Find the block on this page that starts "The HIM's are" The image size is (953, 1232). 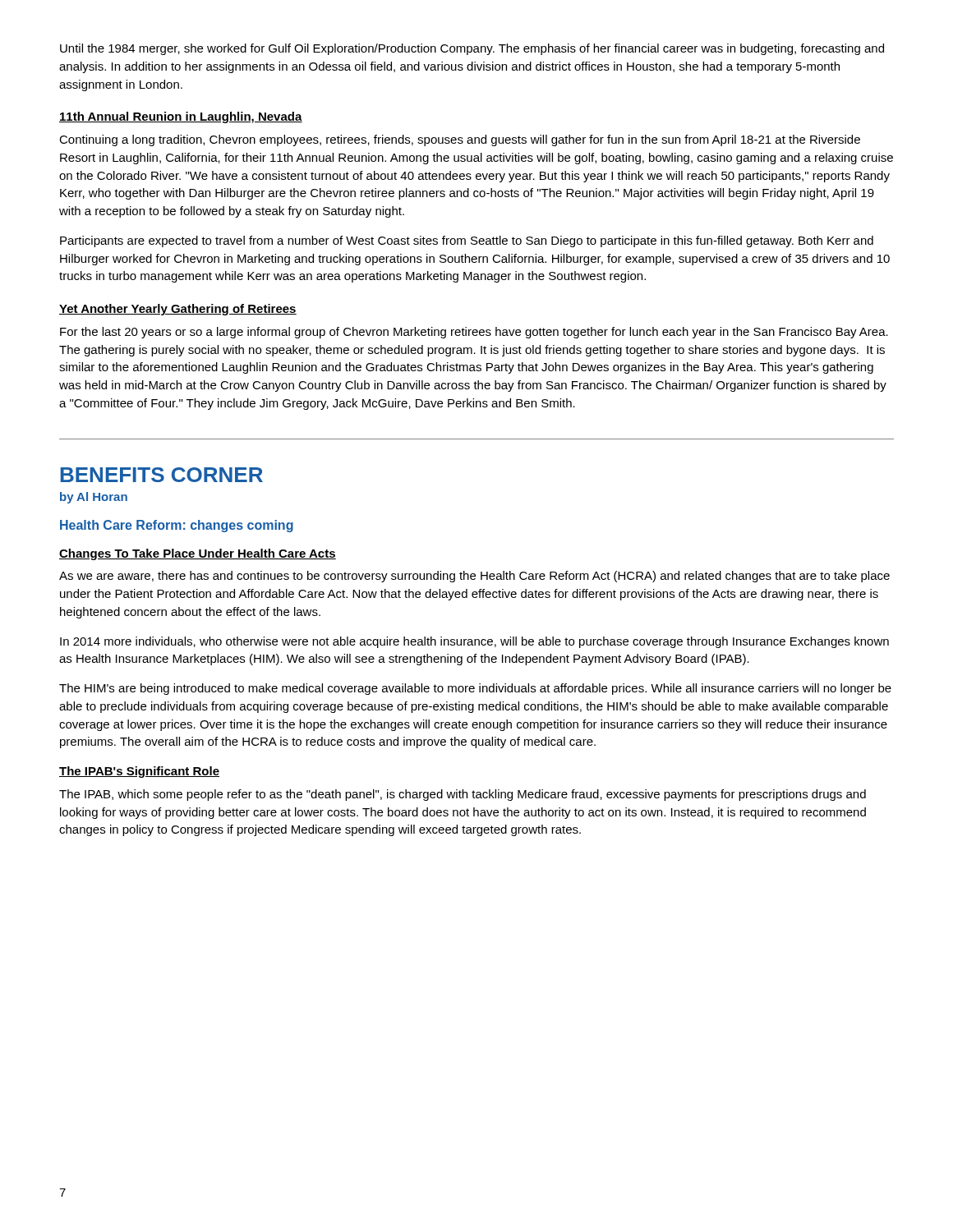click(x=475, y=715)
